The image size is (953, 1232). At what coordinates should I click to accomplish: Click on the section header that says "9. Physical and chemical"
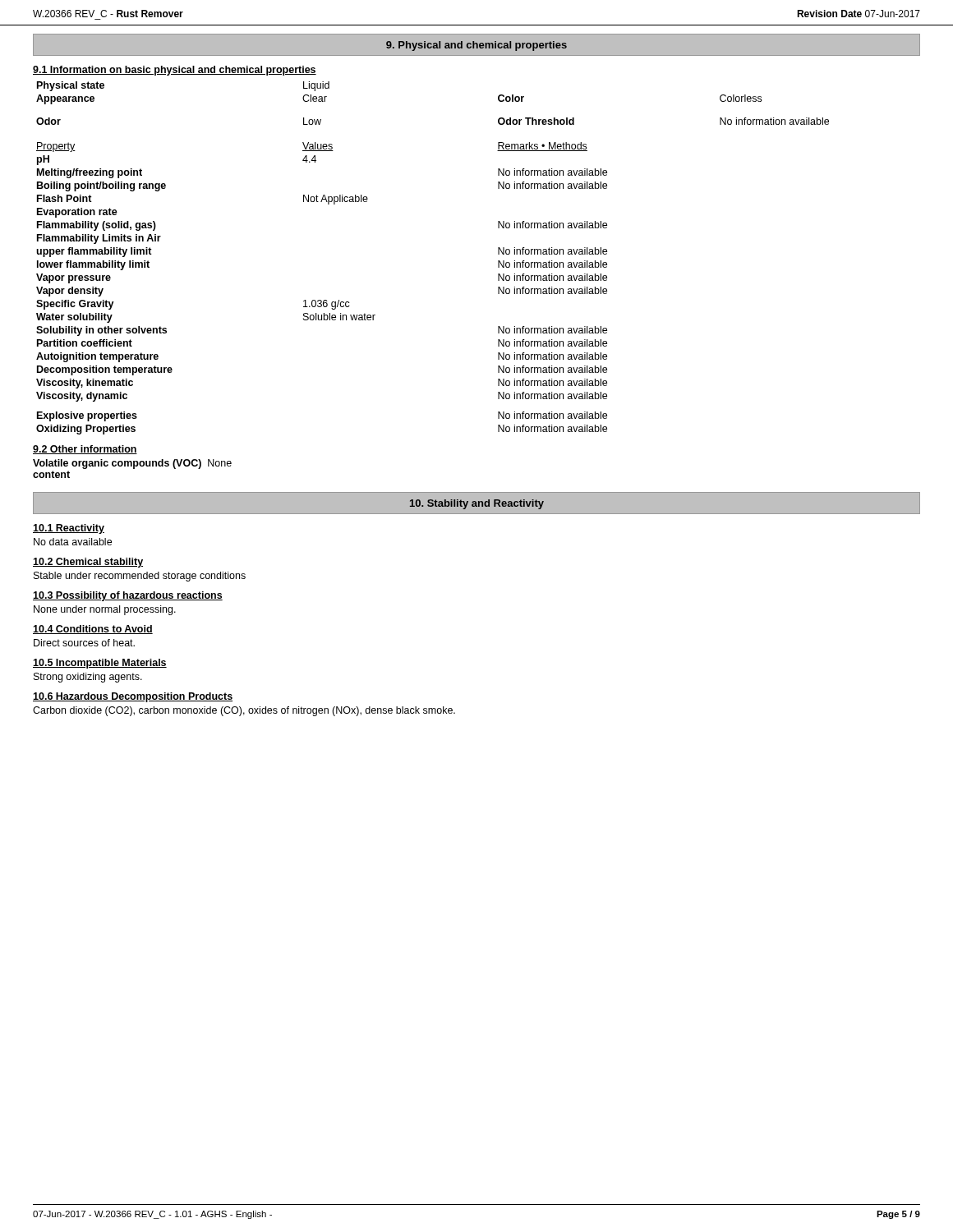(476, 45)
